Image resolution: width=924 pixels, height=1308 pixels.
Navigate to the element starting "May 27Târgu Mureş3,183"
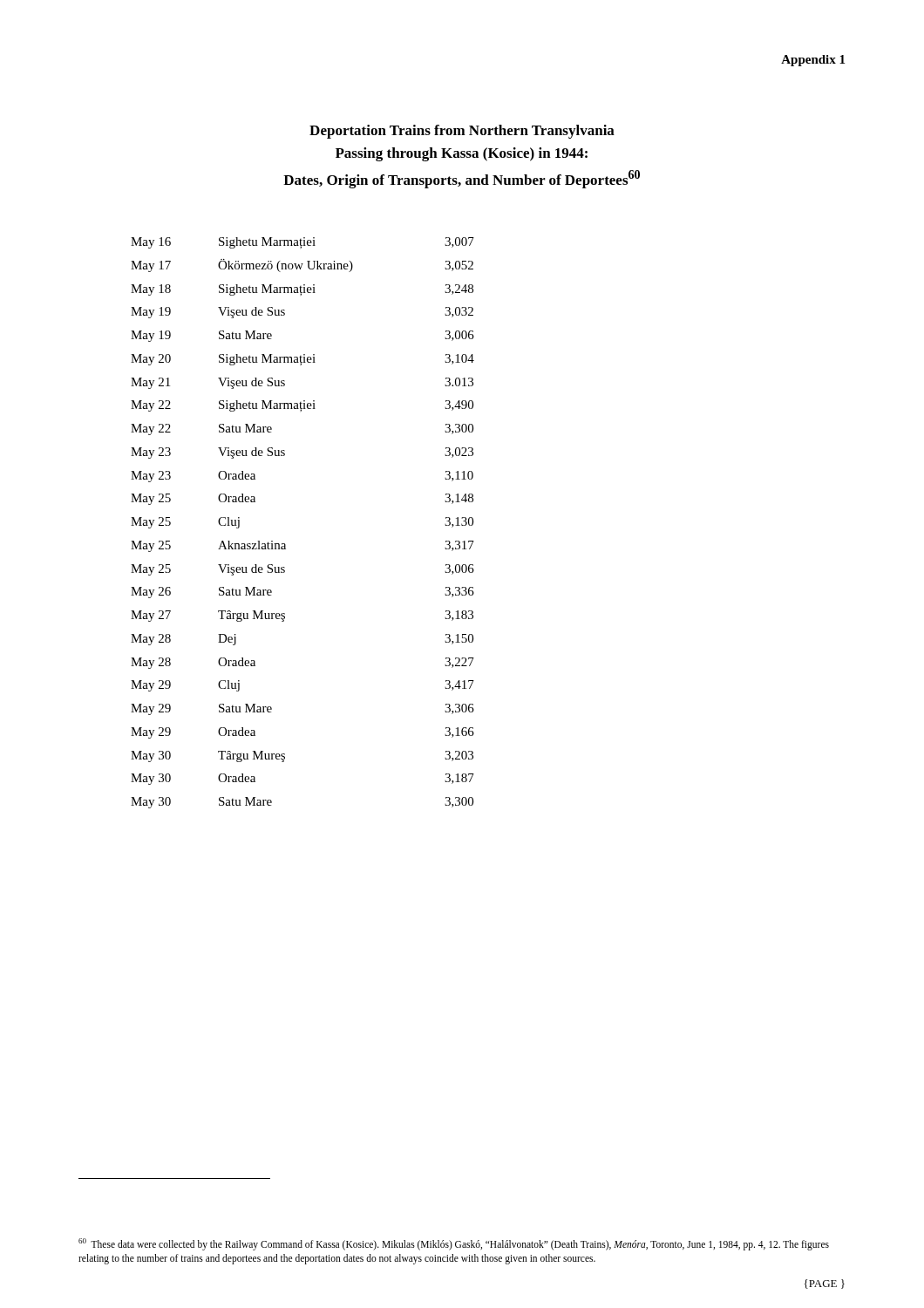(x=143, y=616)
